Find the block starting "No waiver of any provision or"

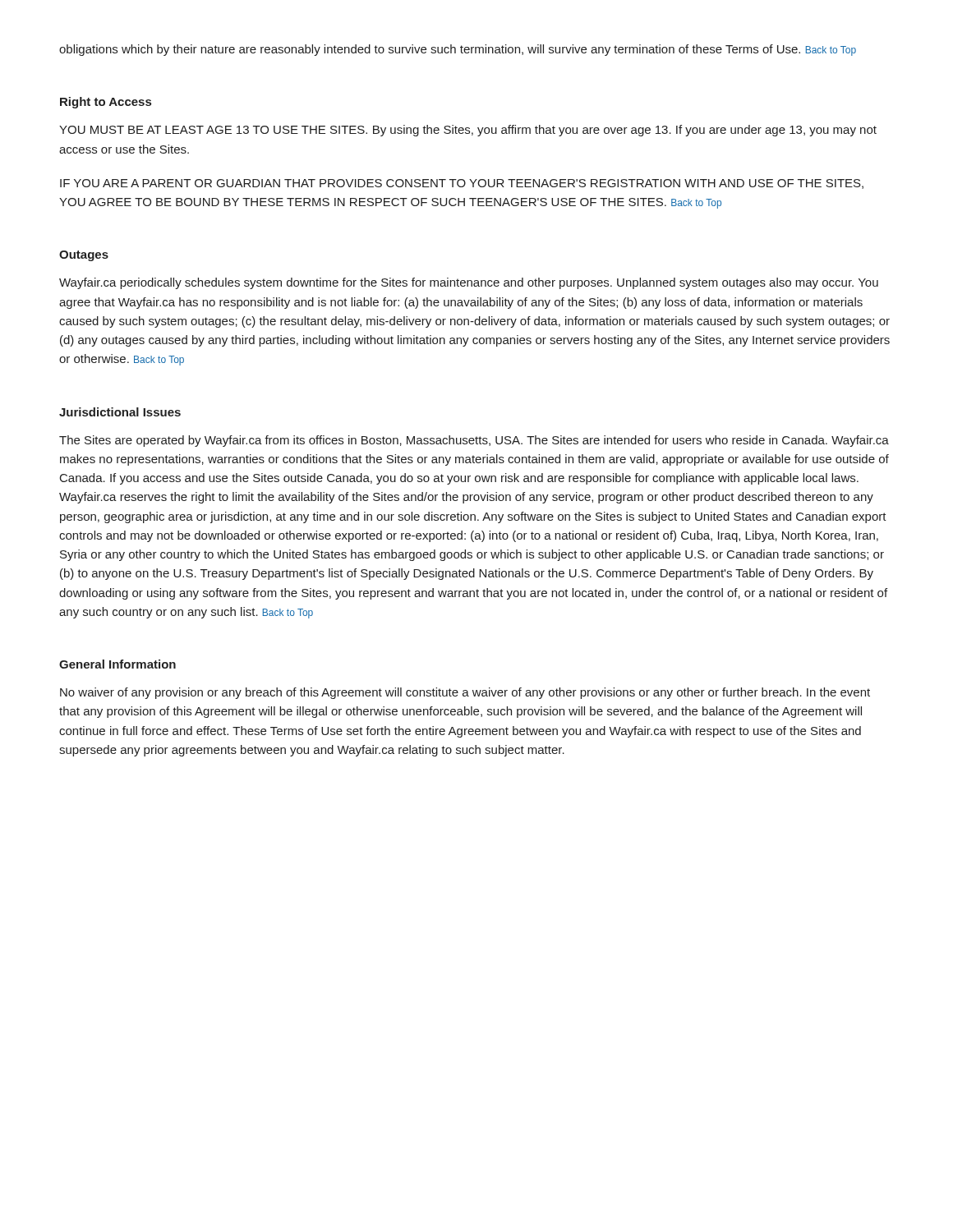(x=465, y=721)
